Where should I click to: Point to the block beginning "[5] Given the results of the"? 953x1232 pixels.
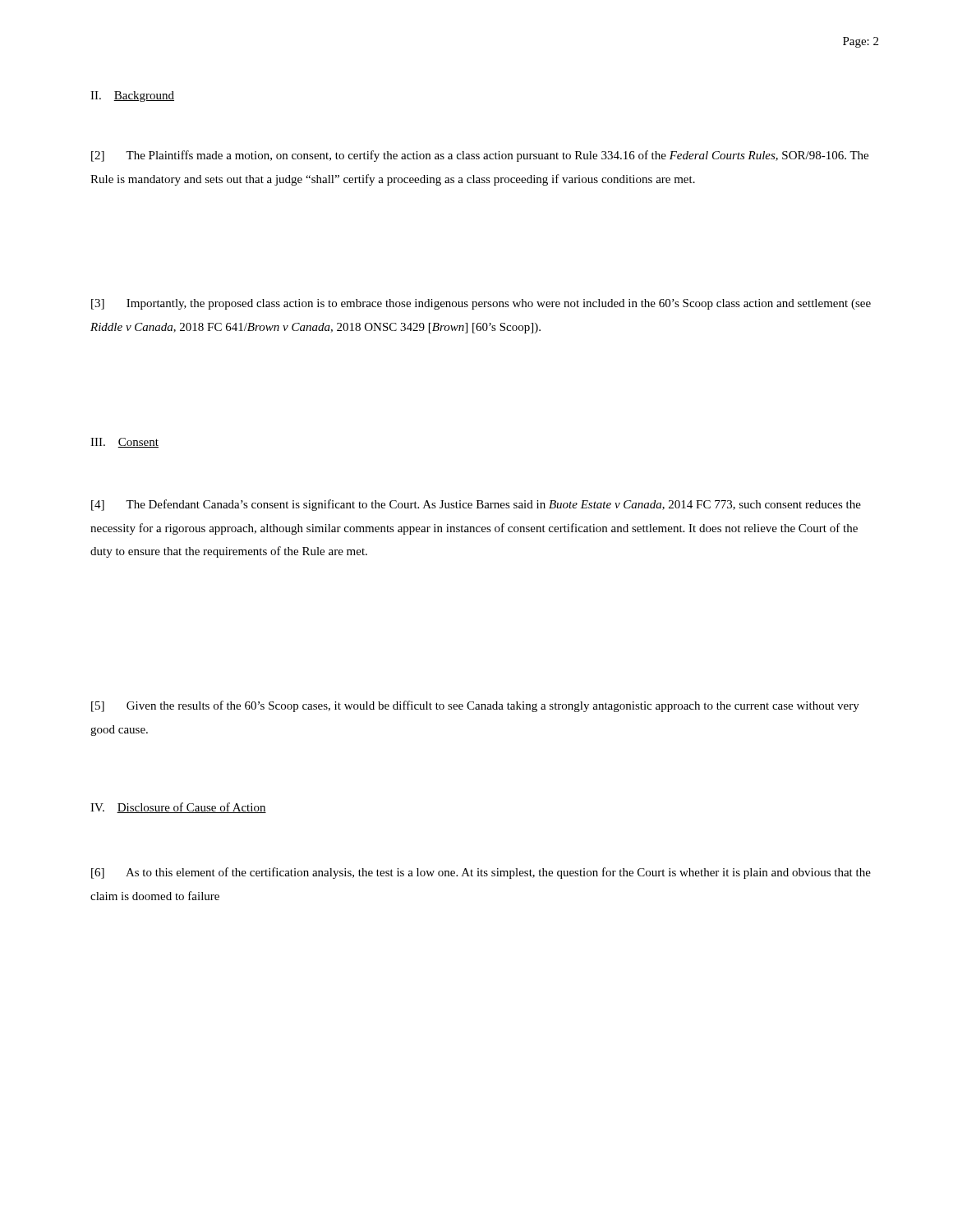[475, 717]
